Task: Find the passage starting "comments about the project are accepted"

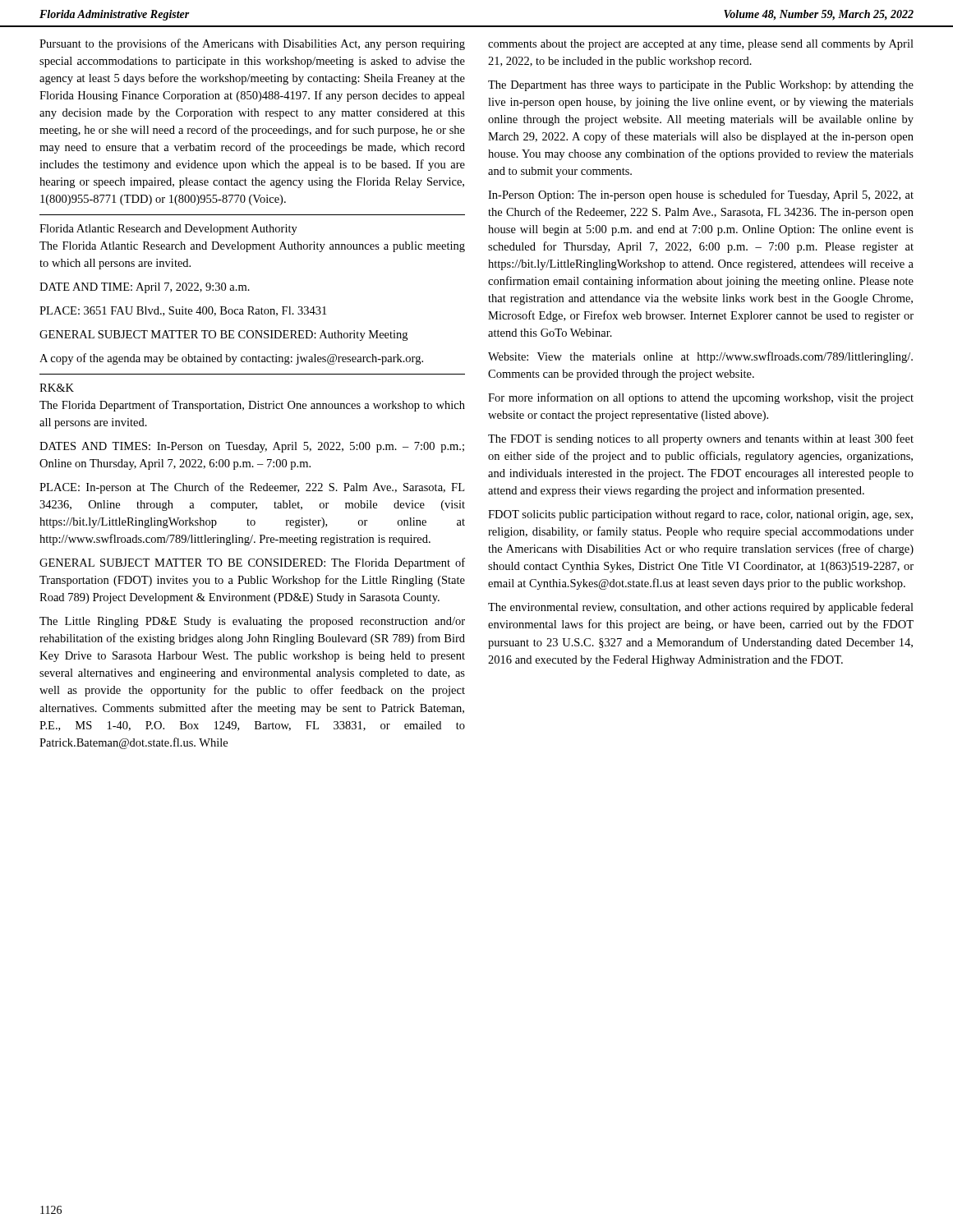Action: pyautogui.click(x=701, y=352)
